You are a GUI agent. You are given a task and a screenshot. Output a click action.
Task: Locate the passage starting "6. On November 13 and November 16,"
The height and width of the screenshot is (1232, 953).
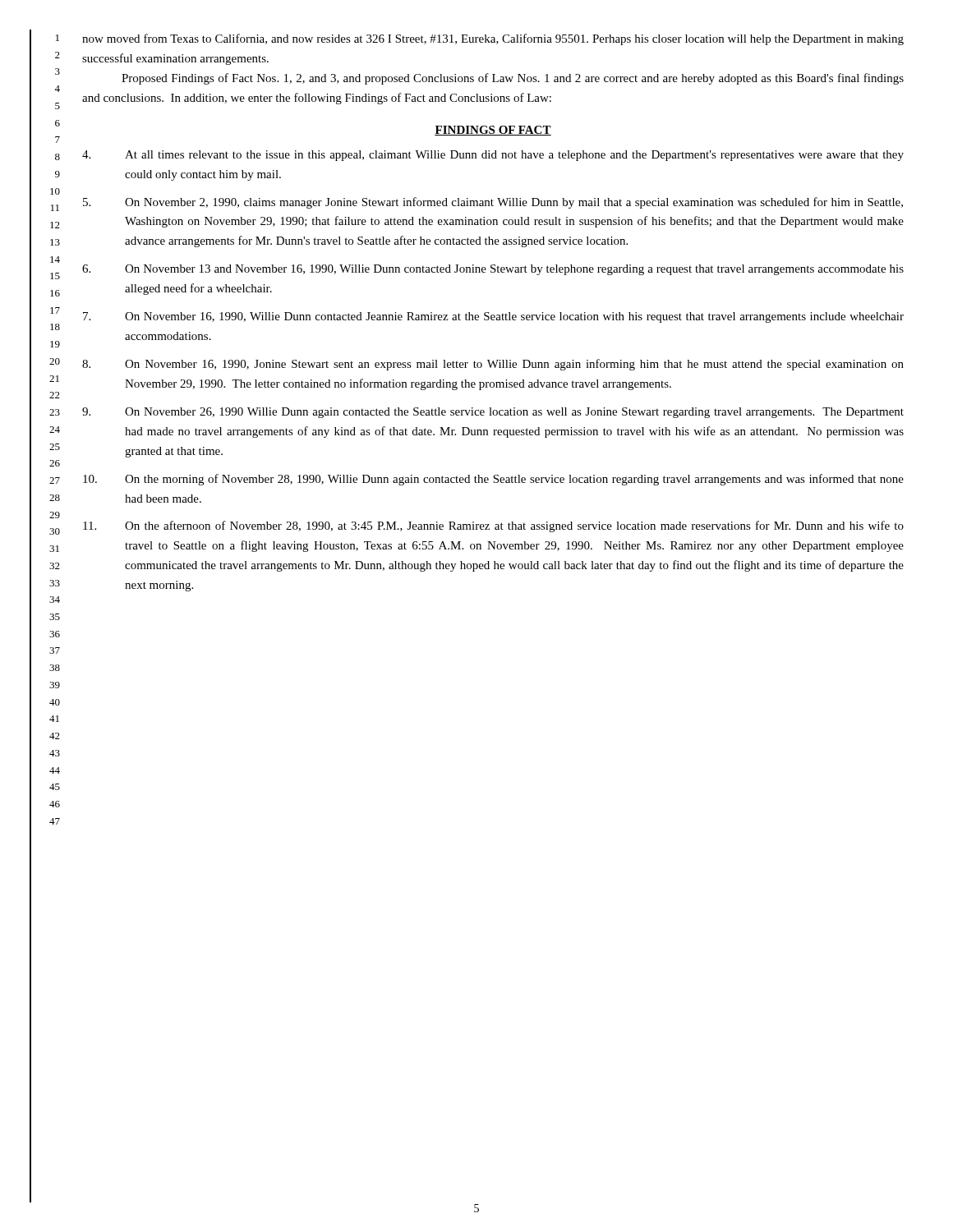click(493, 279)
